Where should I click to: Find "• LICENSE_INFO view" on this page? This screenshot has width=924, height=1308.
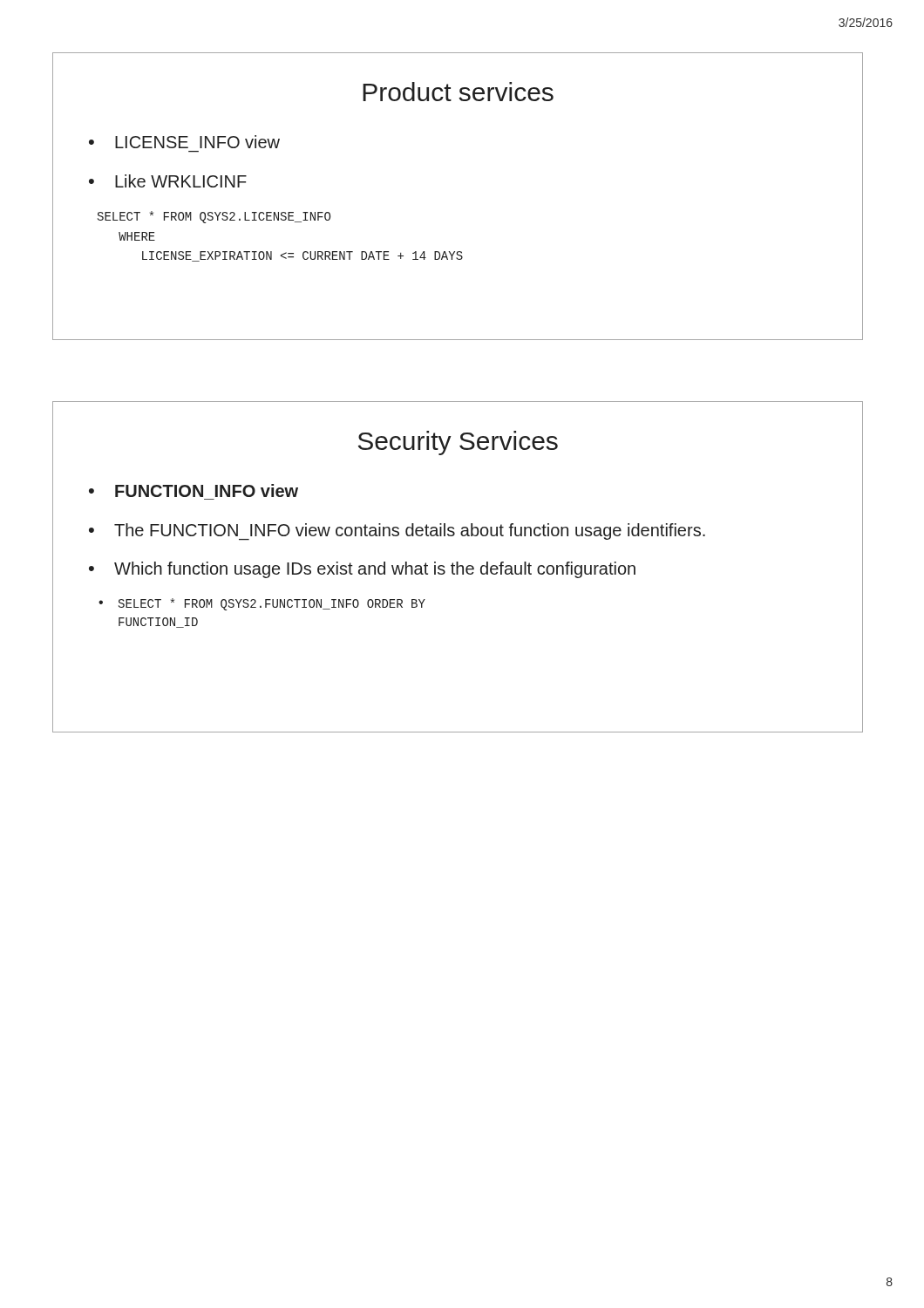[x=184, y=142]
